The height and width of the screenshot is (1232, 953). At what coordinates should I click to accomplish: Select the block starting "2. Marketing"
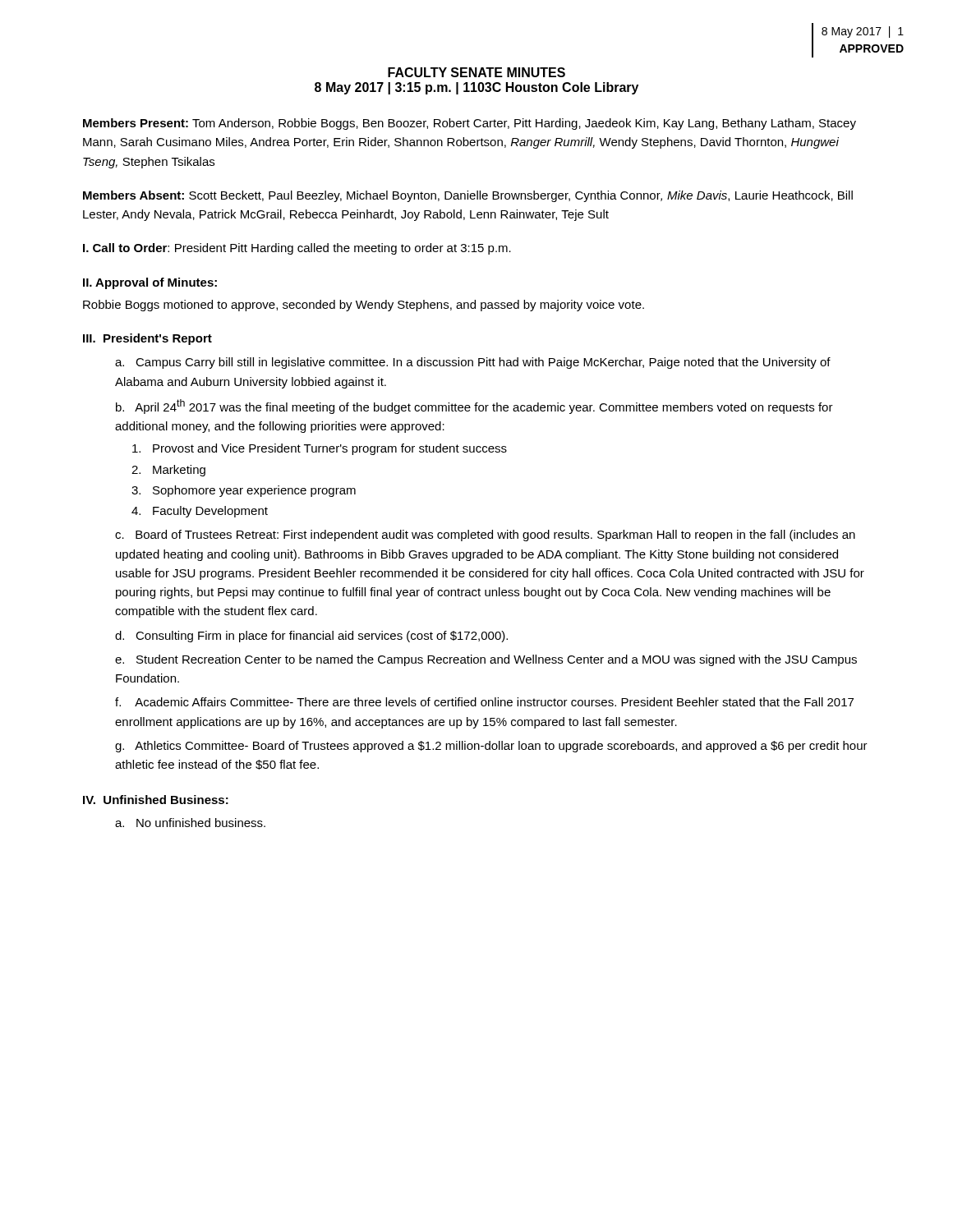coord(169,469)
